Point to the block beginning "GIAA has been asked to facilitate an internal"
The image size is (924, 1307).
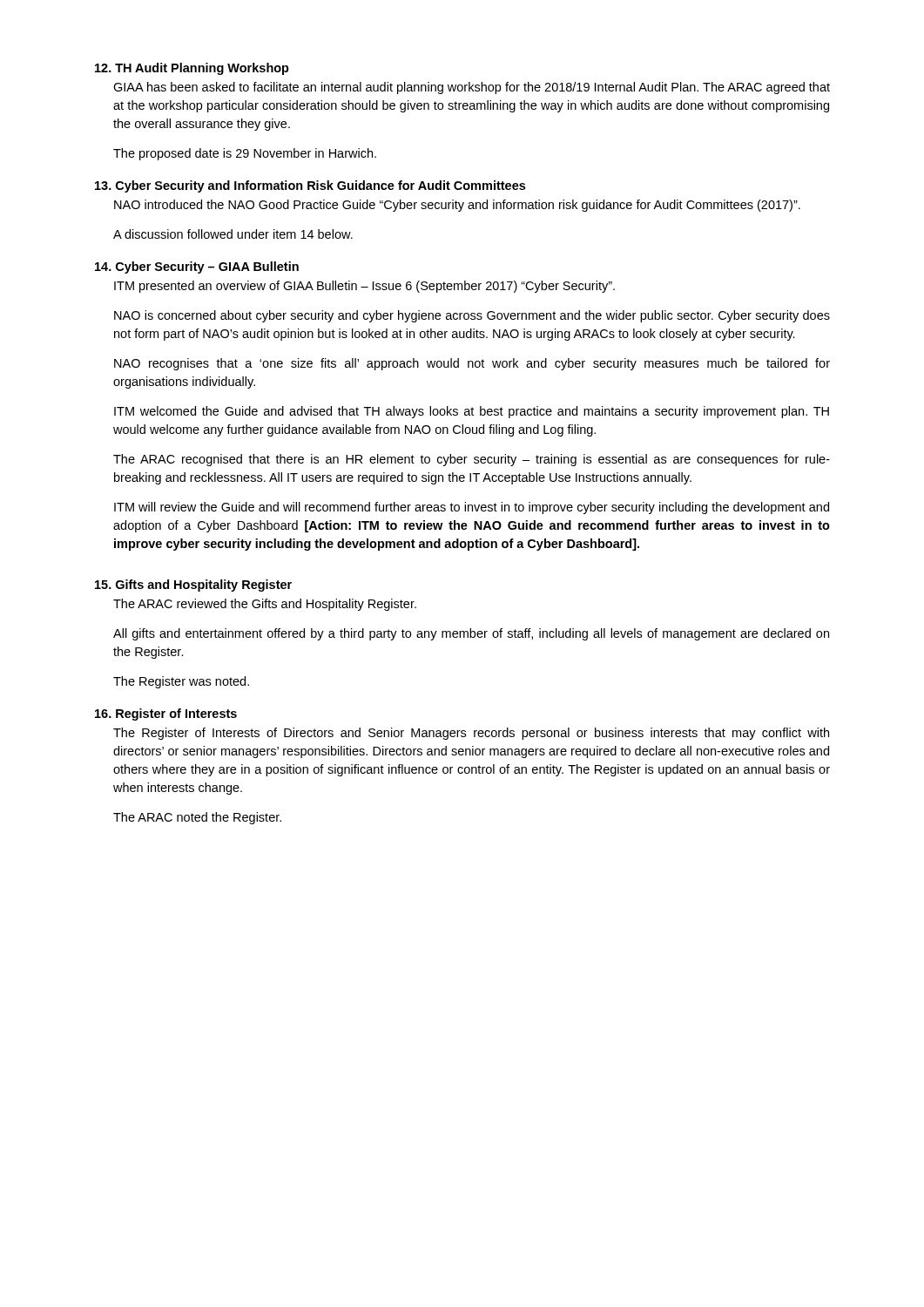[x=472, y=105]
